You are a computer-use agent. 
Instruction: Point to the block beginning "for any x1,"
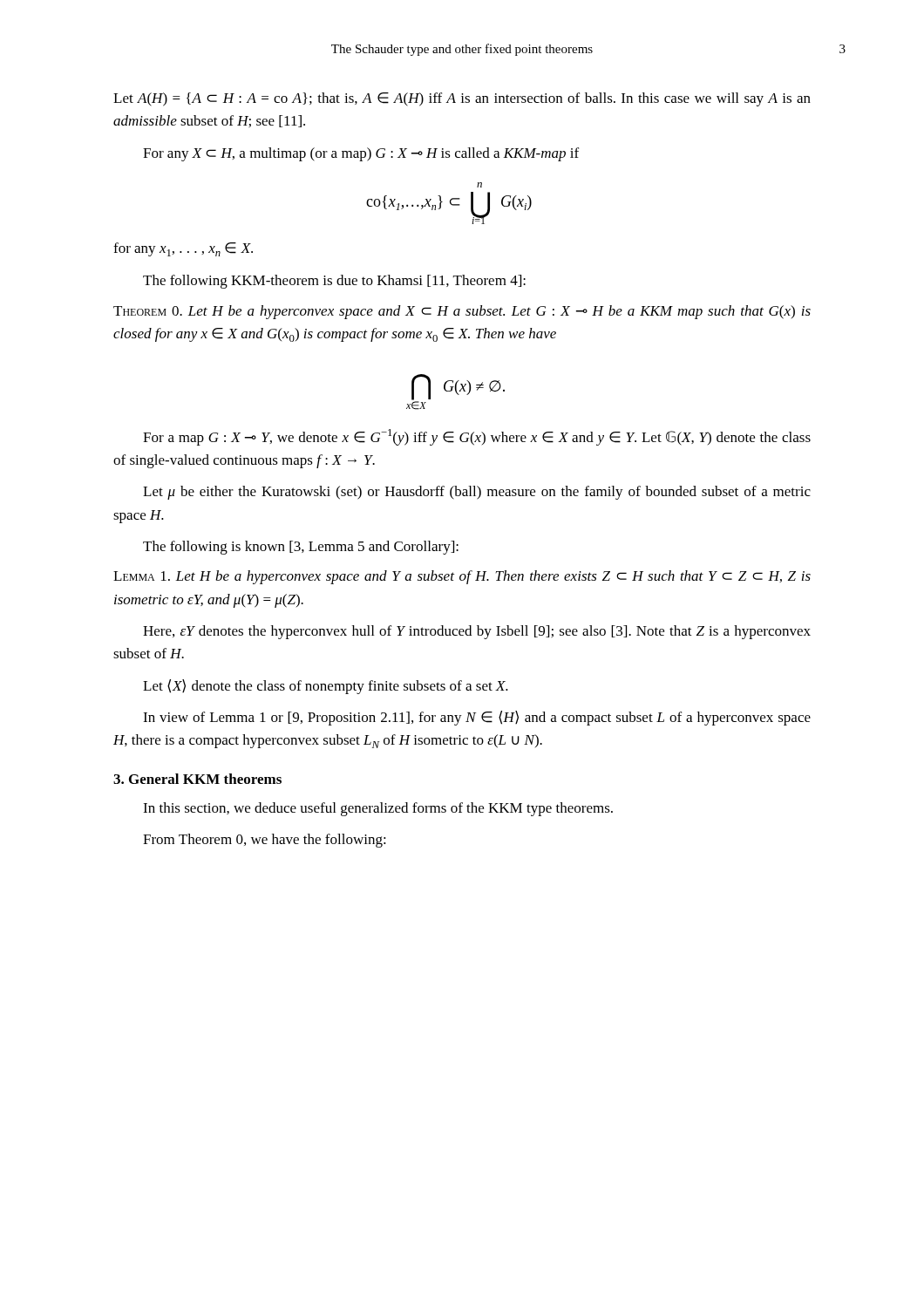pos(184,250)
